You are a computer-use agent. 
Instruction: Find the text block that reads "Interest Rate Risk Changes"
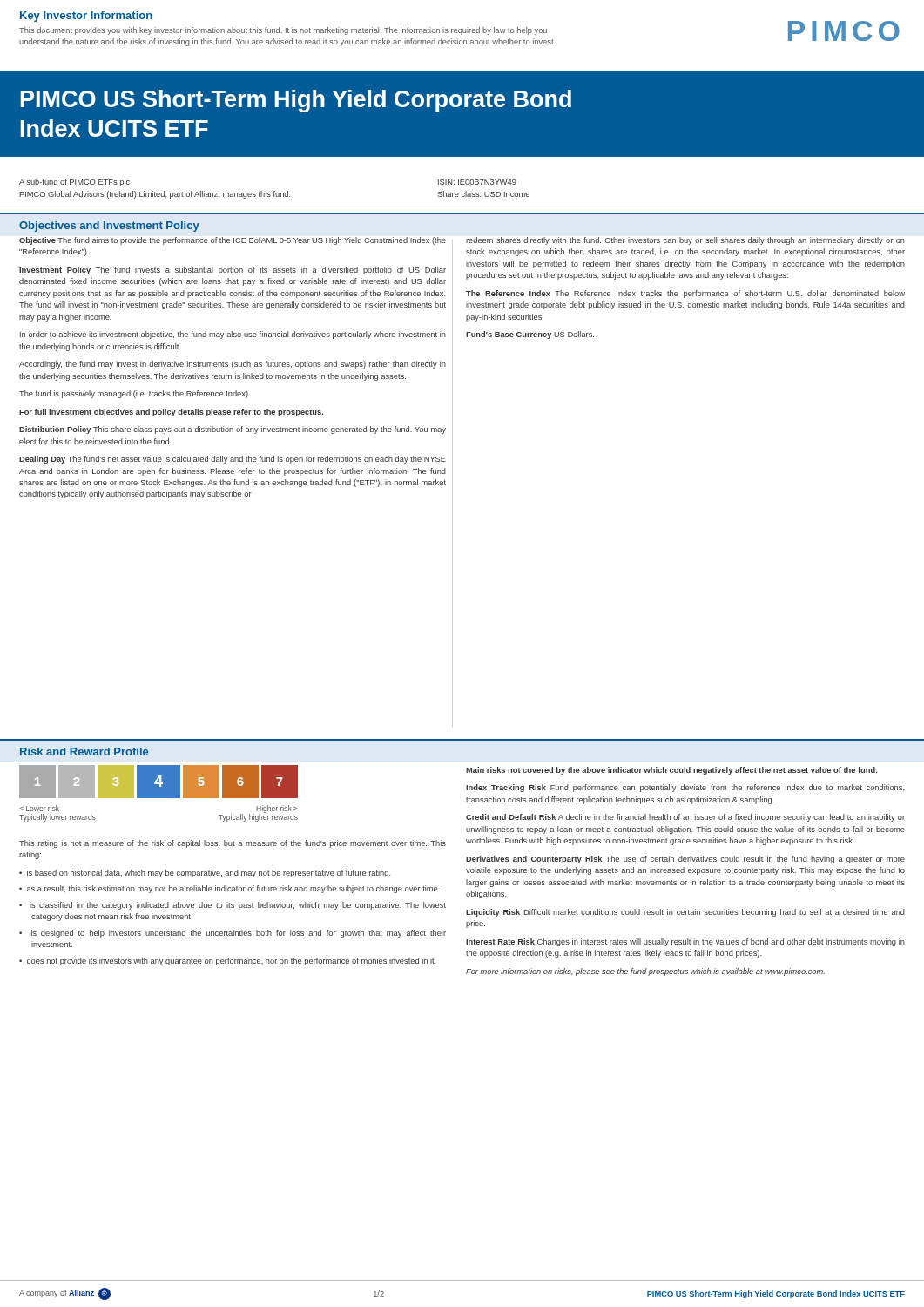685,947
